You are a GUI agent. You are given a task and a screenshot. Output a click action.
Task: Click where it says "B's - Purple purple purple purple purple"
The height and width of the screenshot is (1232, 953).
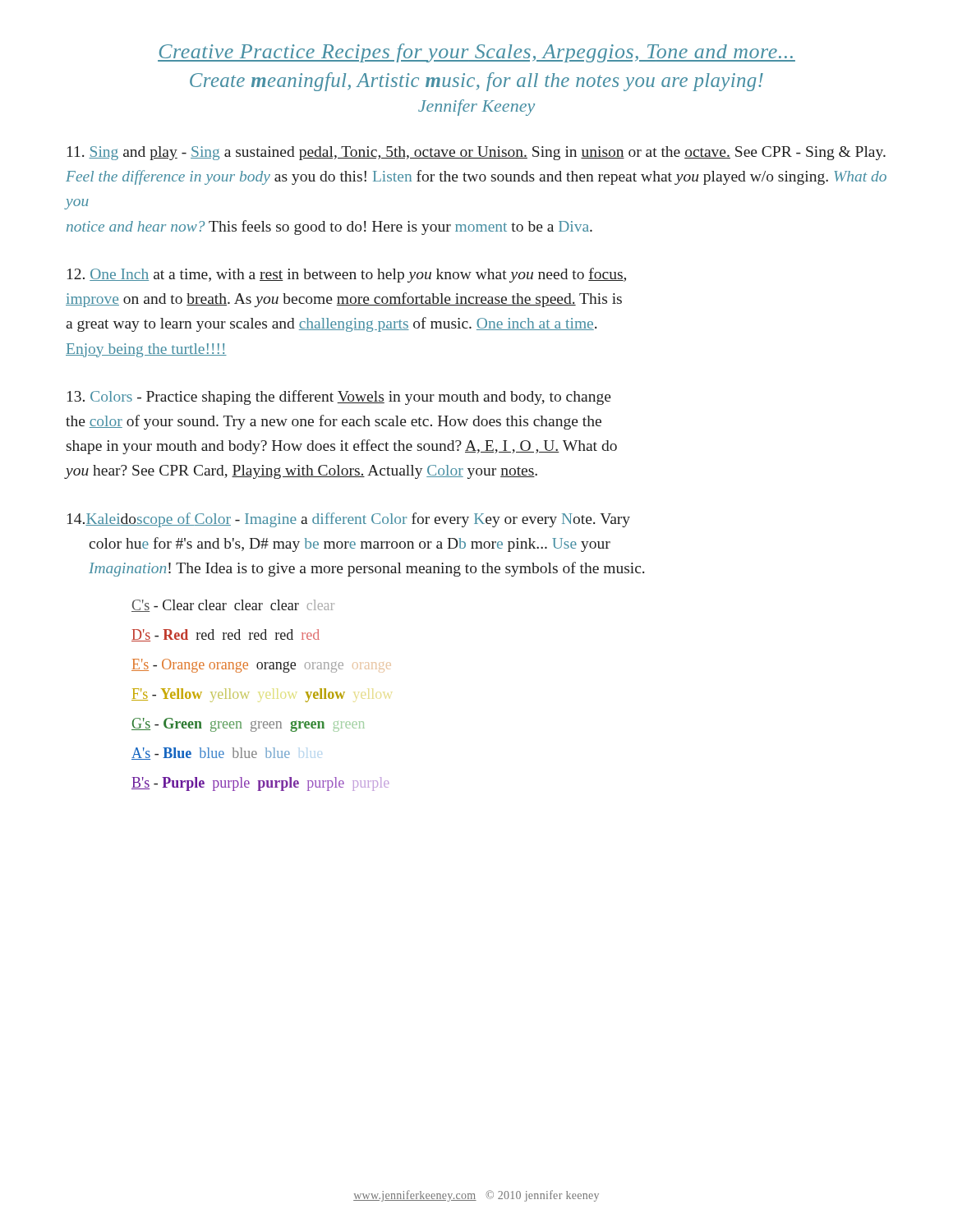261,783
